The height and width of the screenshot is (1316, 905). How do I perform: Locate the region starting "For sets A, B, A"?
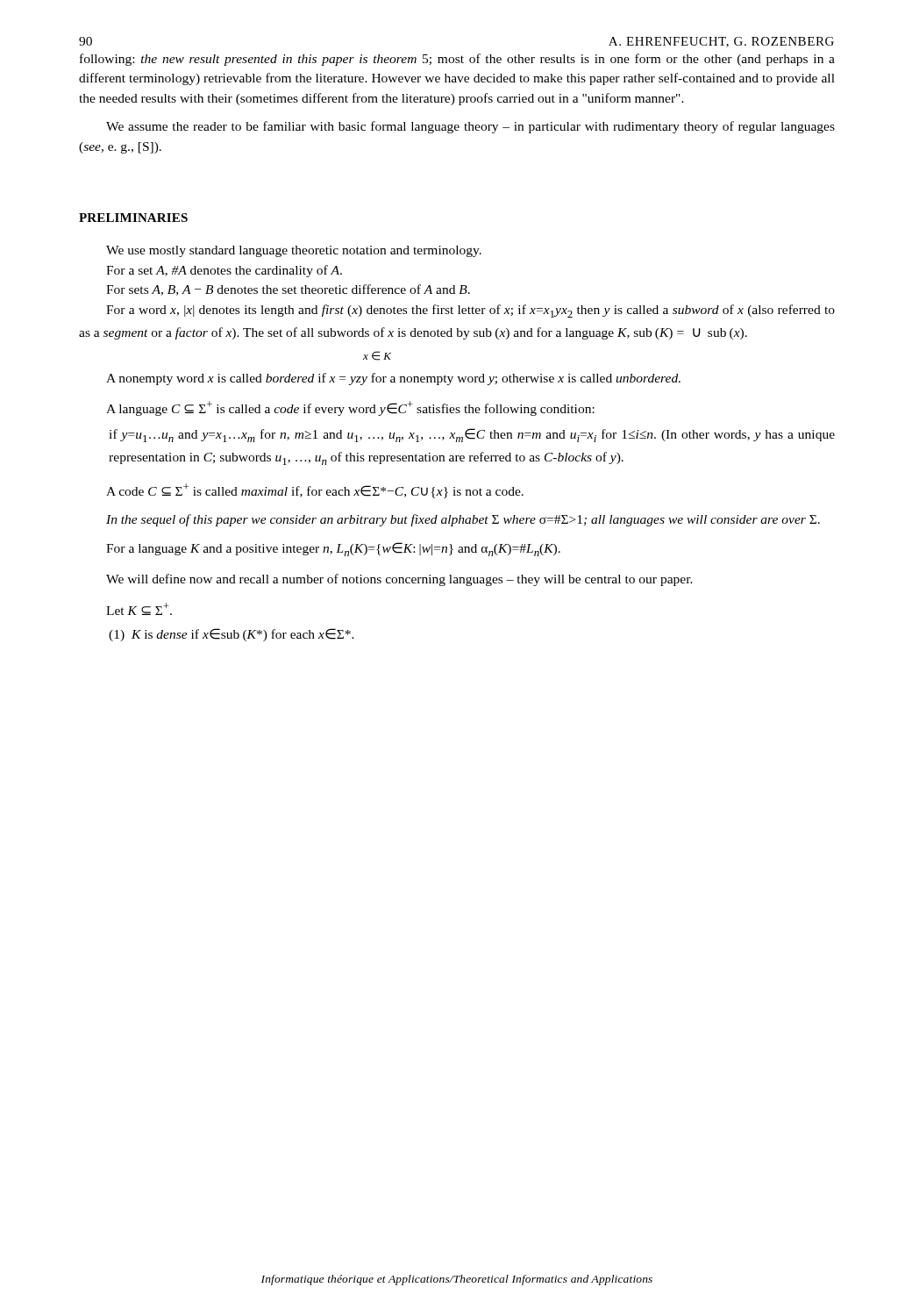pyautogui.click(x=457, y=290)
